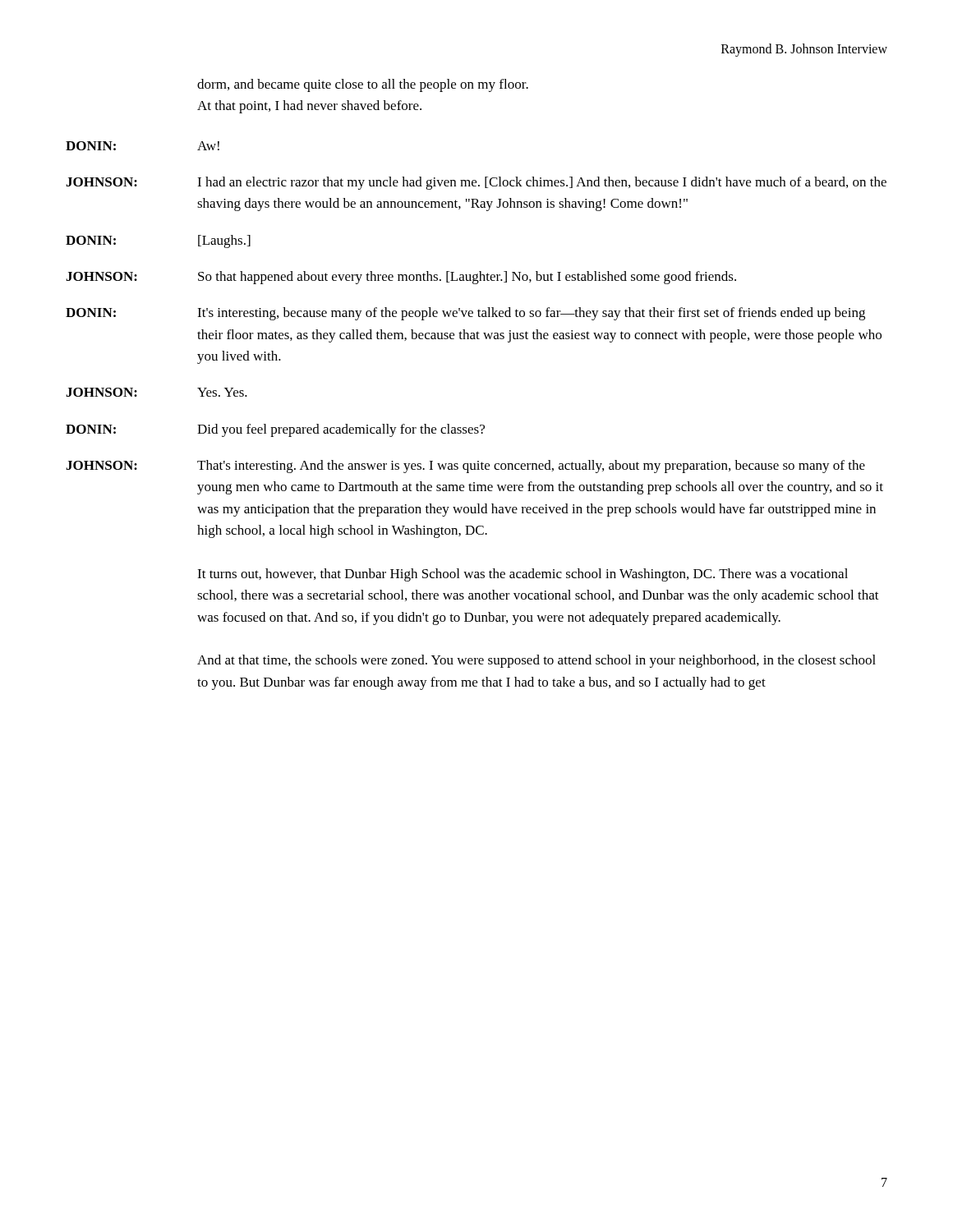Locate the element starting "JOHNSON: I had an electric"
Image resolution: width=953 pixels, height=1232 pixels.
[x=476, y=193]
